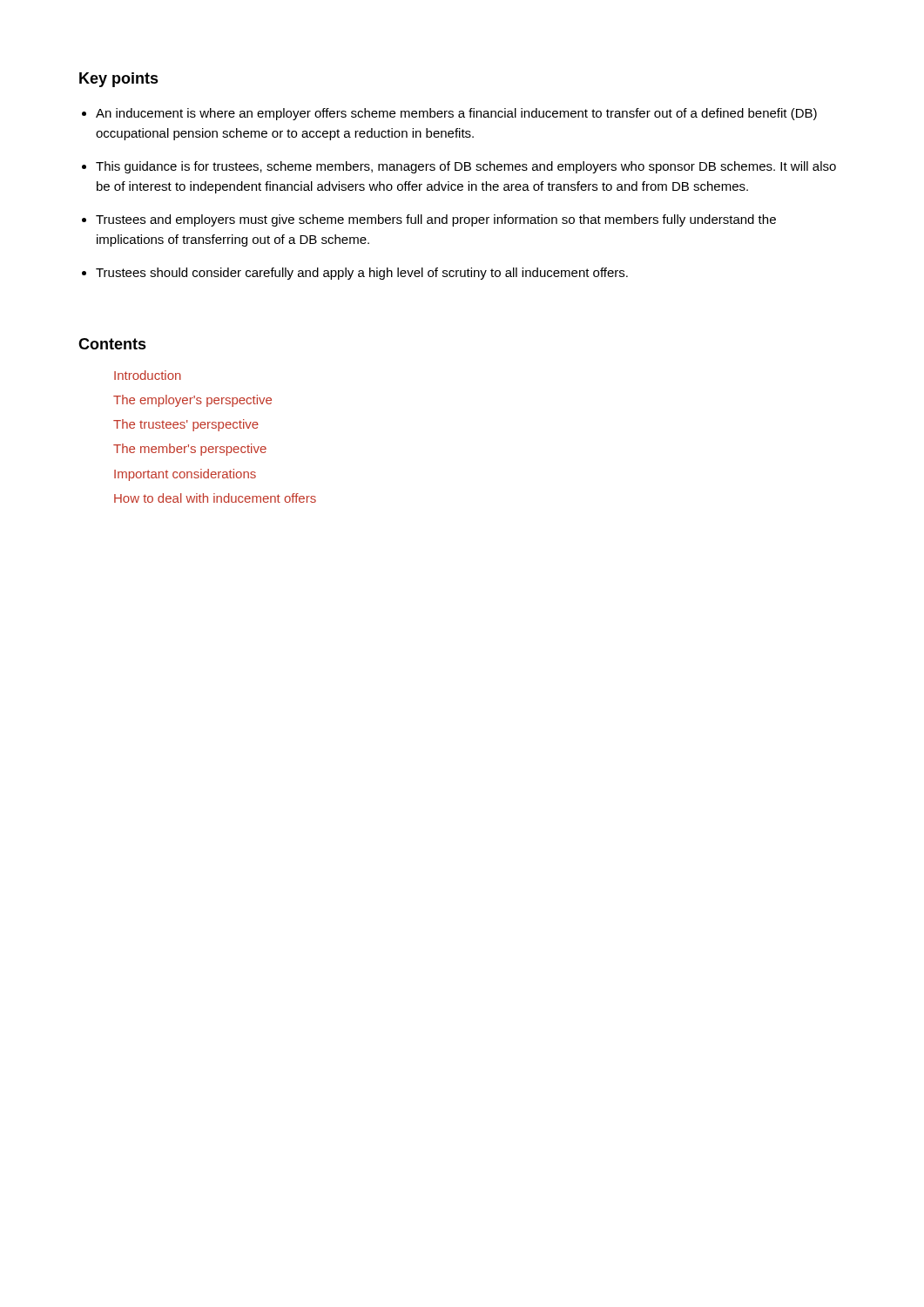Find the block on this page that starts "Trustees should consider carefully"
Viewport: 924px width, 1307px height.
pyautogui.click(x=362, y=272)
